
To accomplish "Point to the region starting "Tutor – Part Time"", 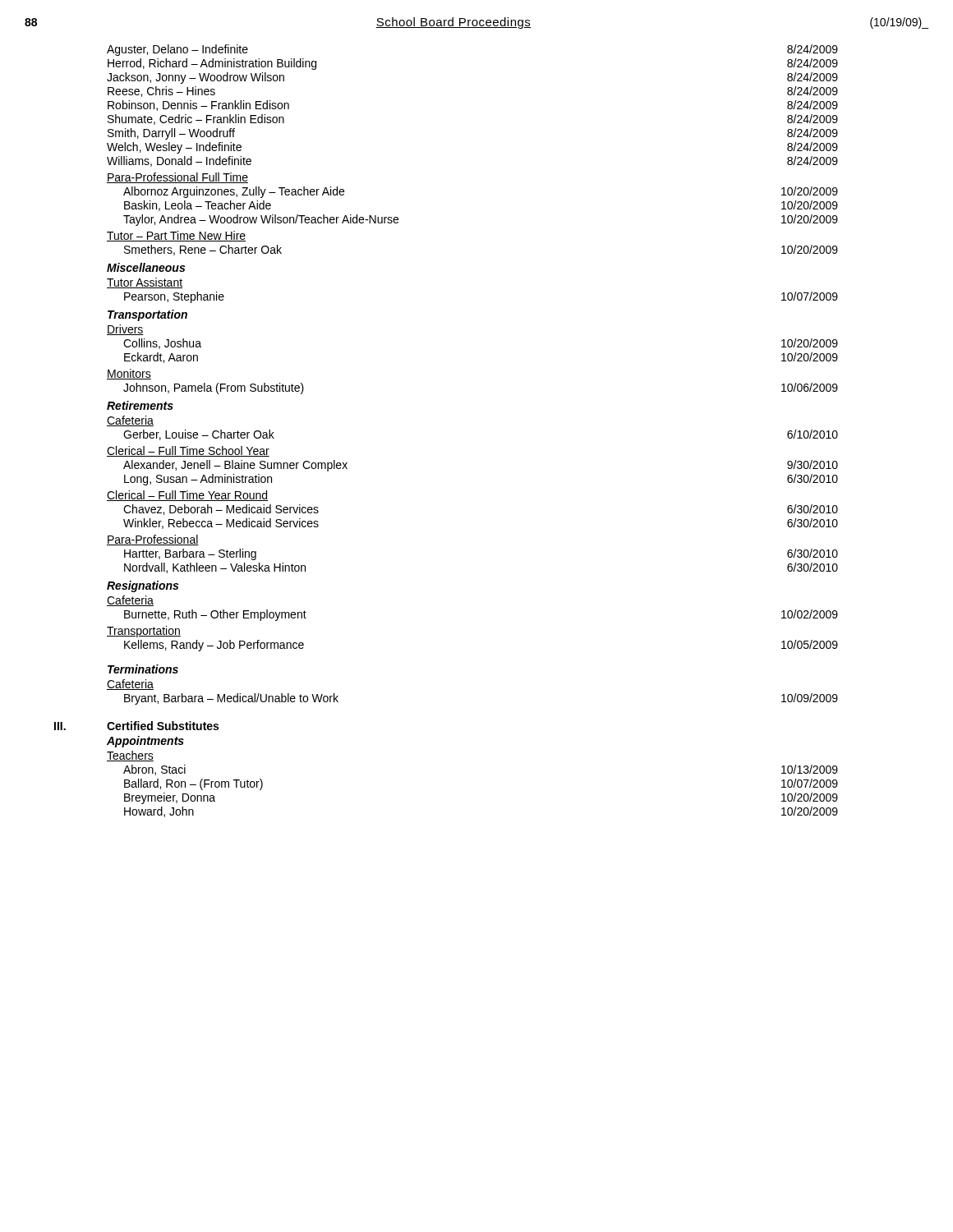I will pos(176,236).
